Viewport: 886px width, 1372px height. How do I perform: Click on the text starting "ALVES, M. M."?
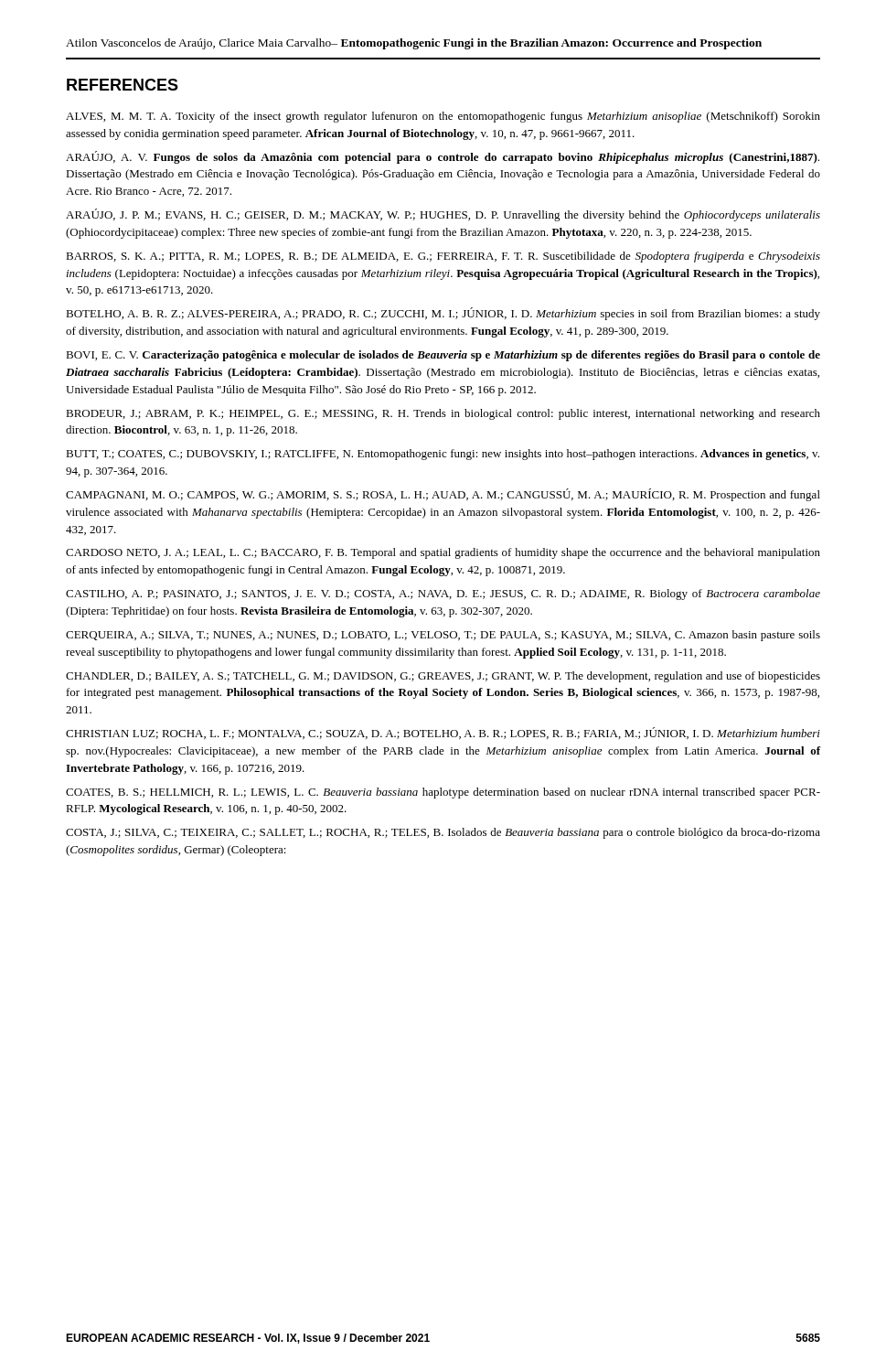coord(443,124)
